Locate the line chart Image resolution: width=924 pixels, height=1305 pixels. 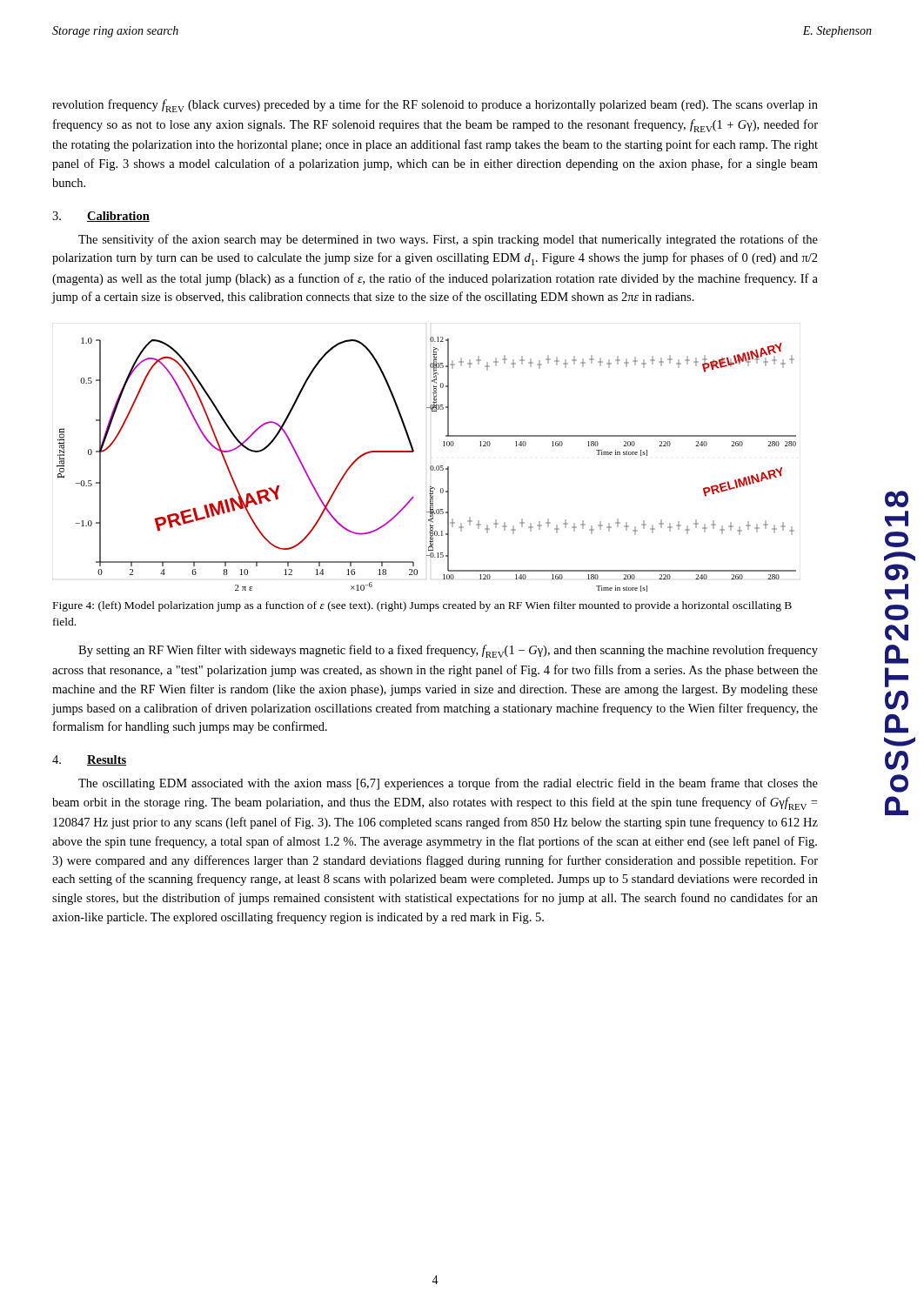(426, 458)
